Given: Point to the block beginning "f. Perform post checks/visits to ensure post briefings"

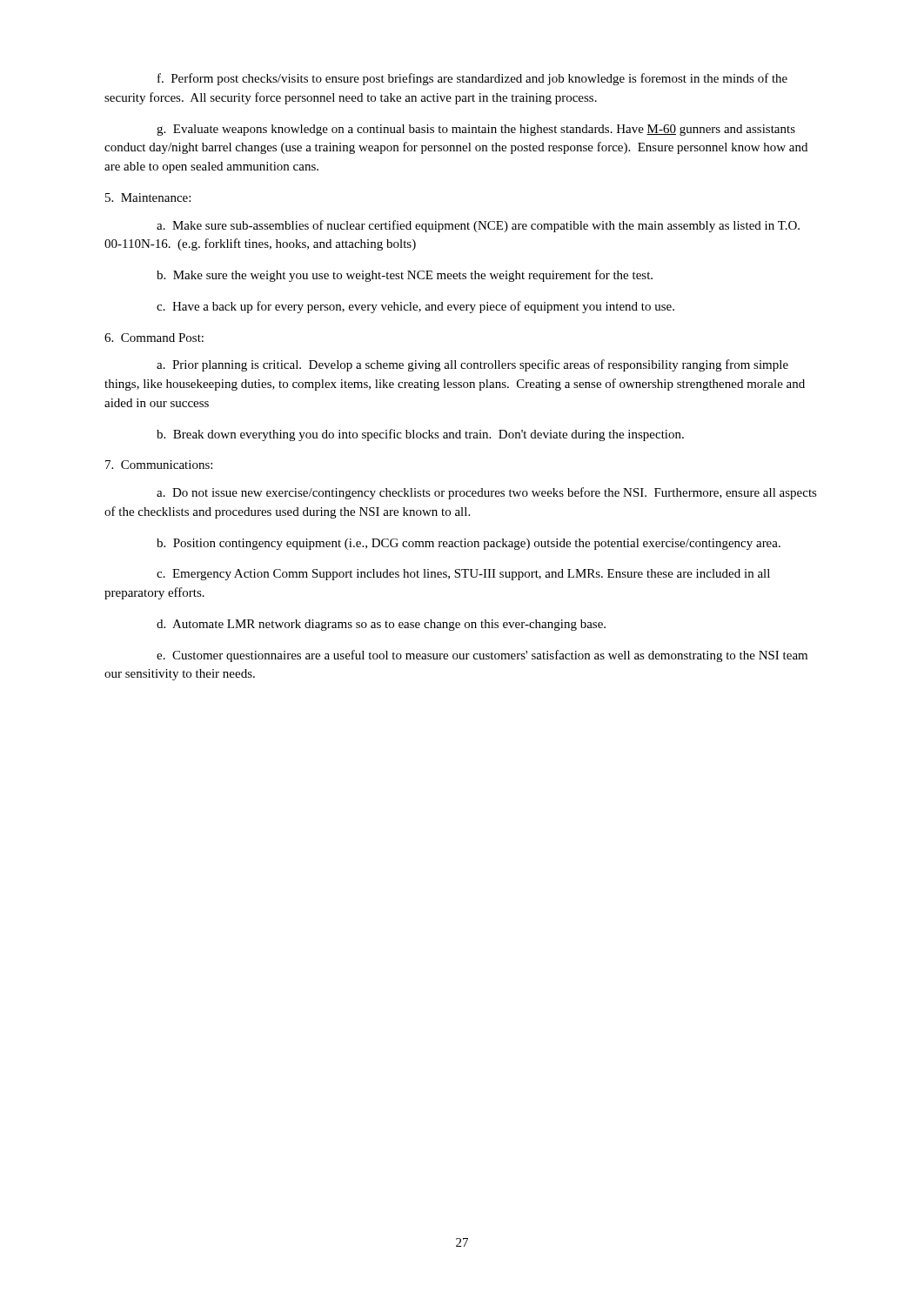Looking at the screenshot, I should point(446,88).
